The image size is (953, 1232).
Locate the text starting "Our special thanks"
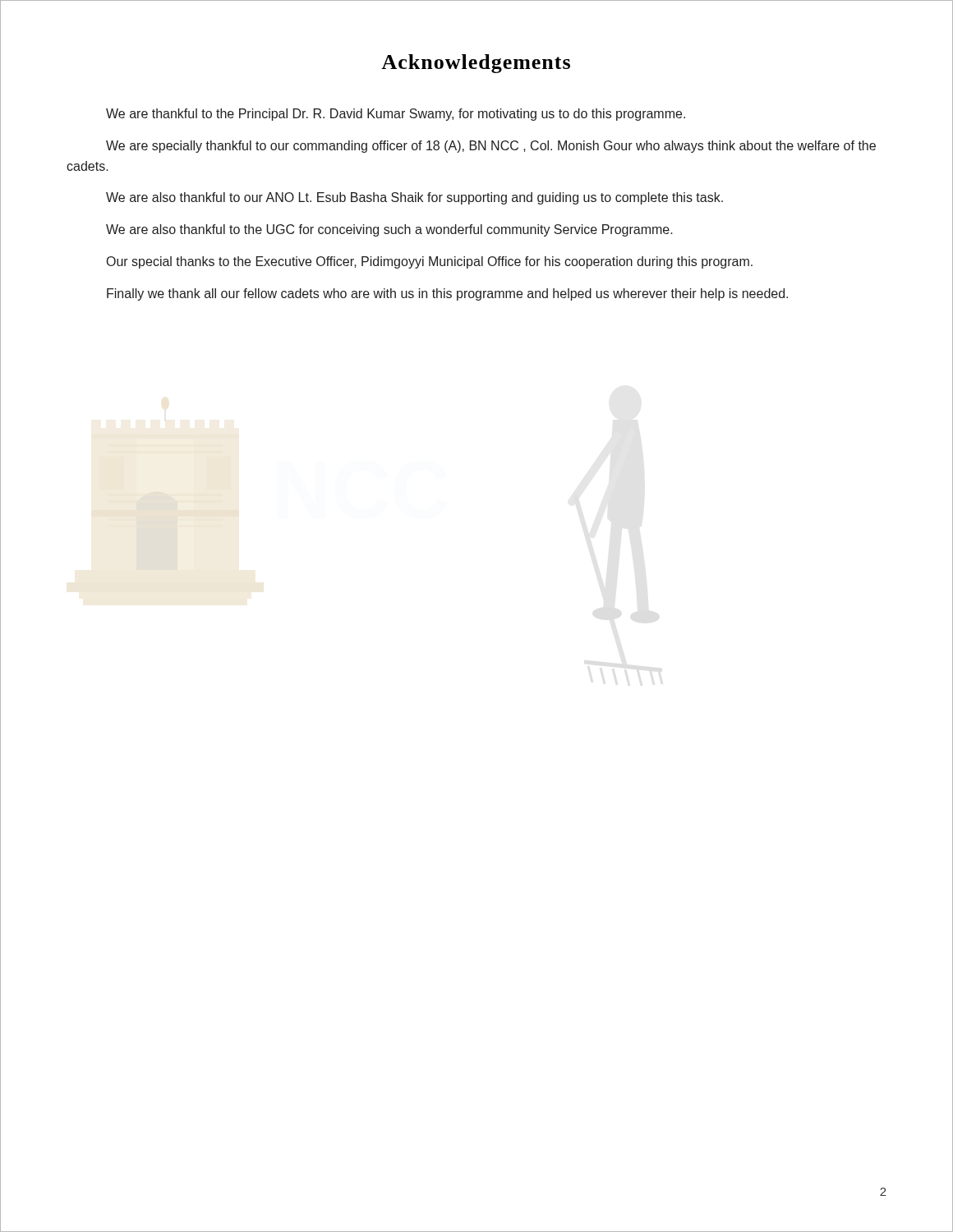(x=430, y=262)
